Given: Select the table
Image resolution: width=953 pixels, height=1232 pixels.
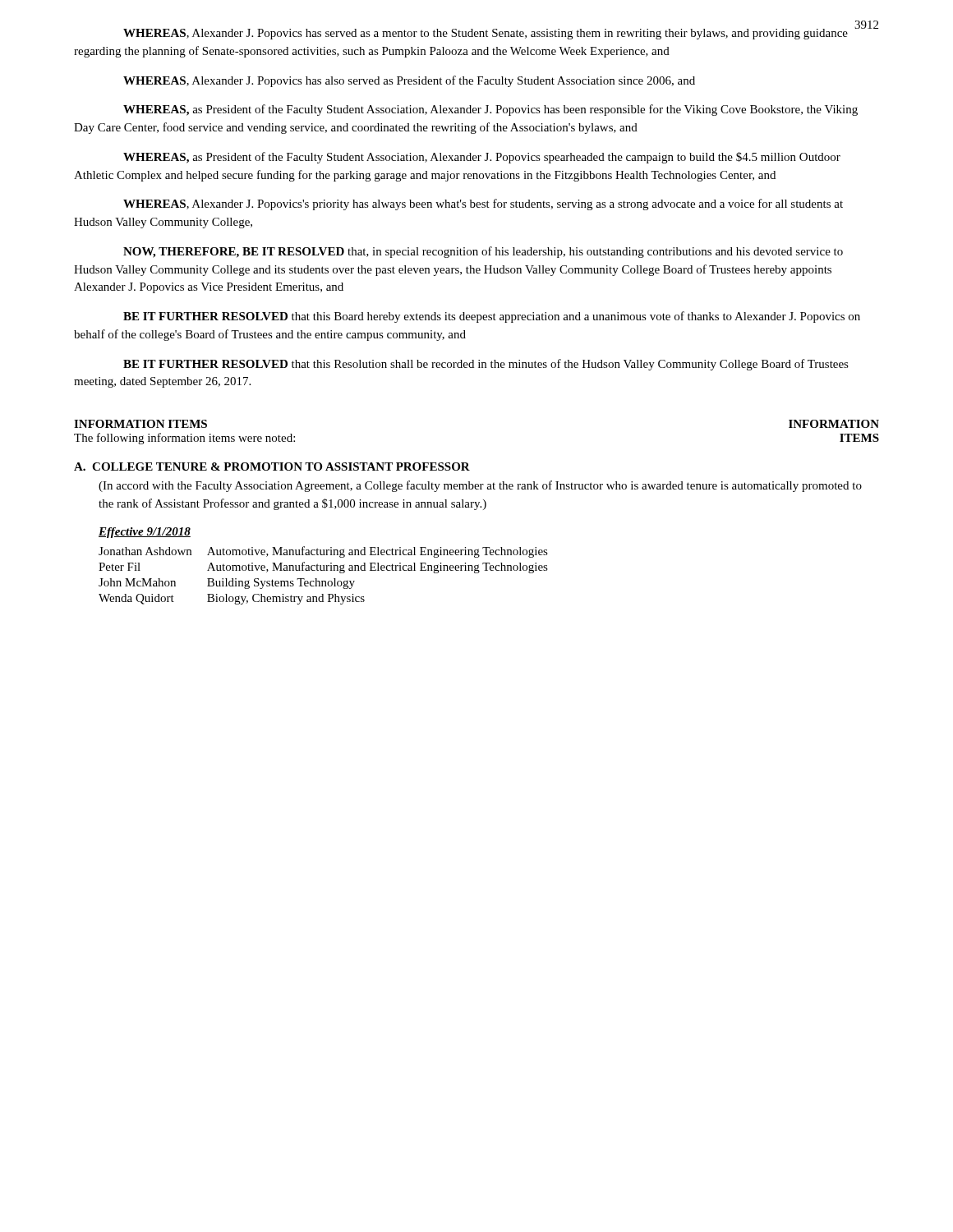Looking at the screenshot, I should [489, 565].
